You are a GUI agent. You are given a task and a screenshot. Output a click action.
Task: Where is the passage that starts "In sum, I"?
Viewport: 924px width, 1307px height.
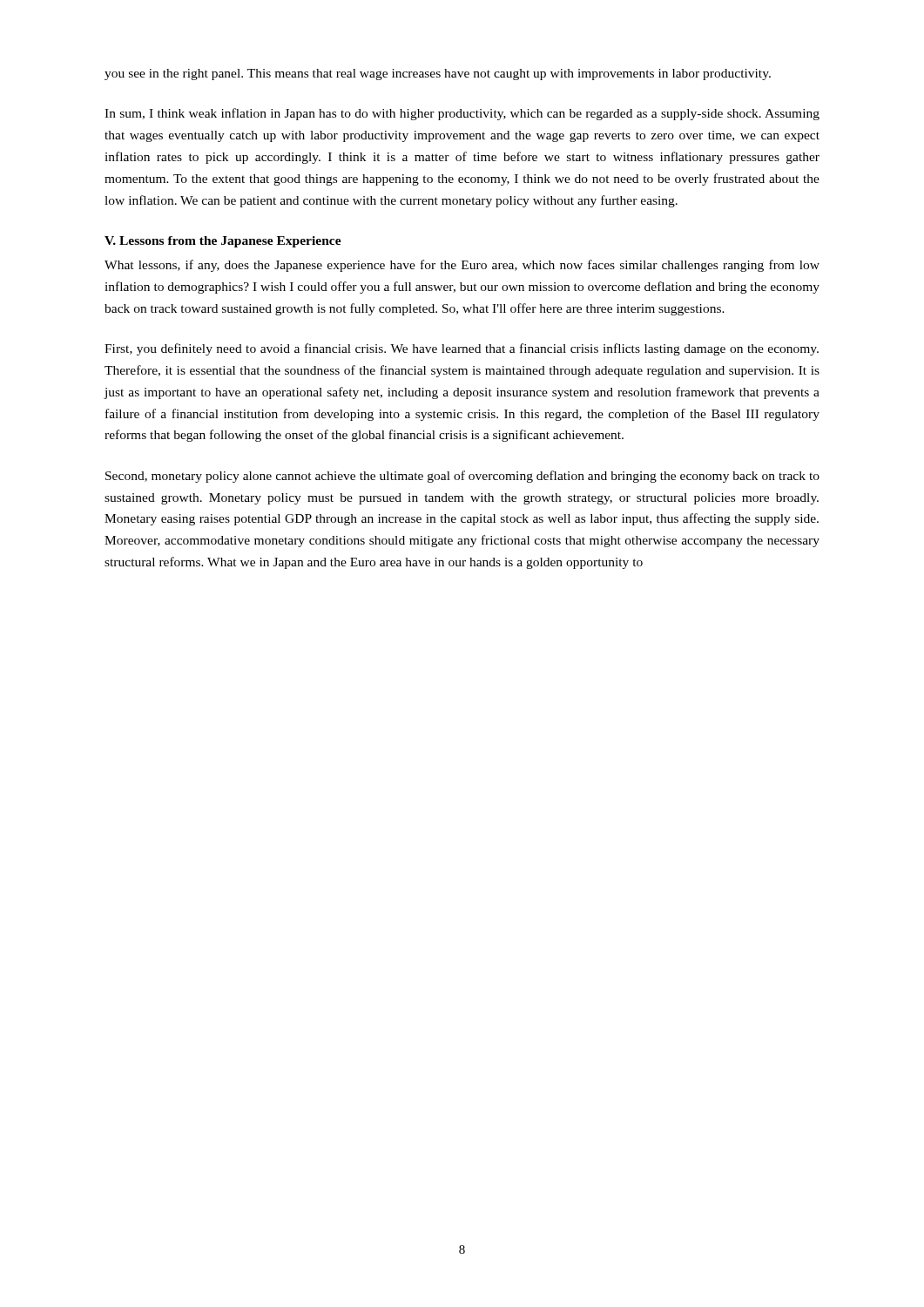(x=462, y=156)
